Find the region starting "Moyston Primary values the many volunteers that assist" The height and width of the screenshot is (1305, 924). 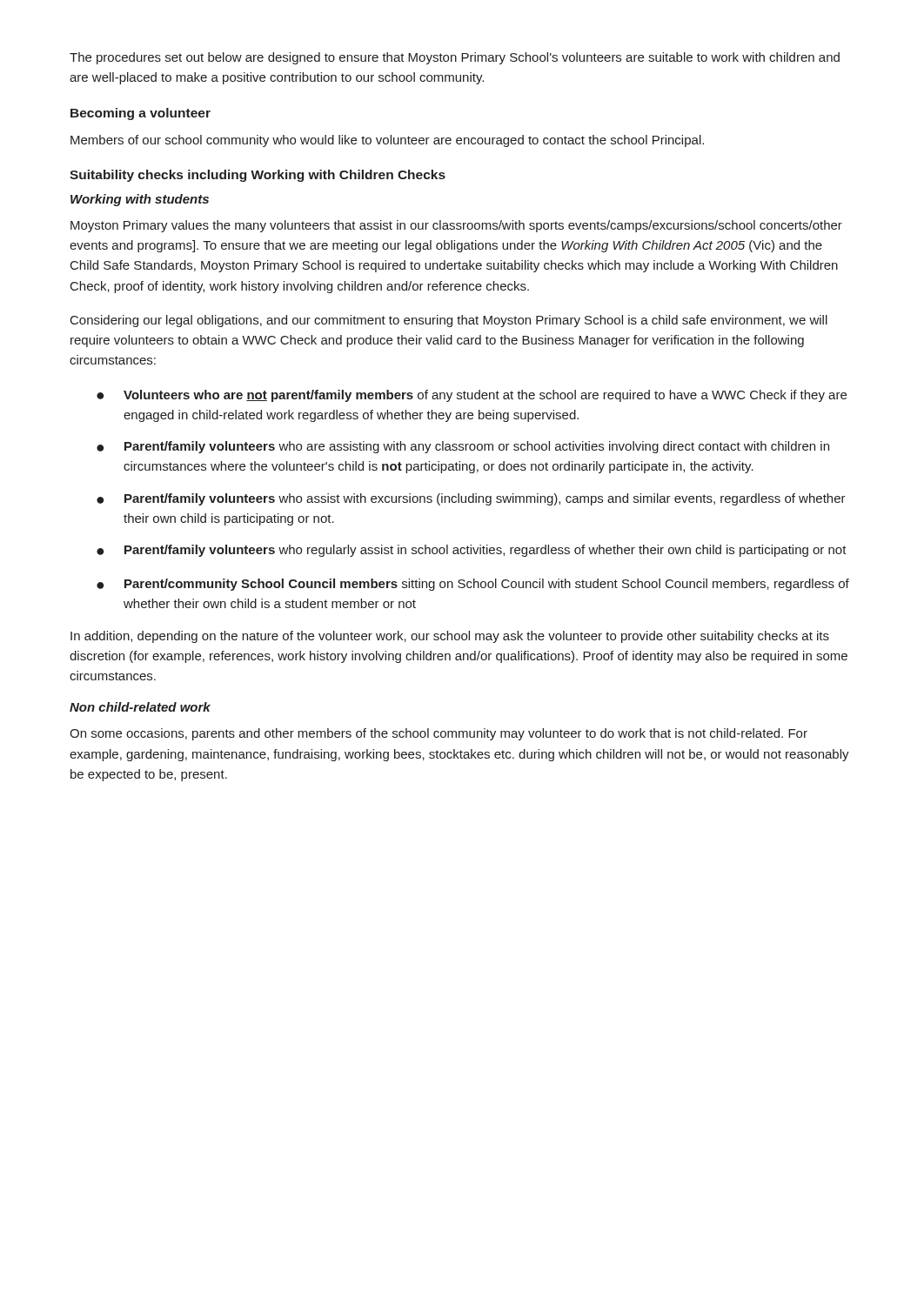(x=456, y=255)
